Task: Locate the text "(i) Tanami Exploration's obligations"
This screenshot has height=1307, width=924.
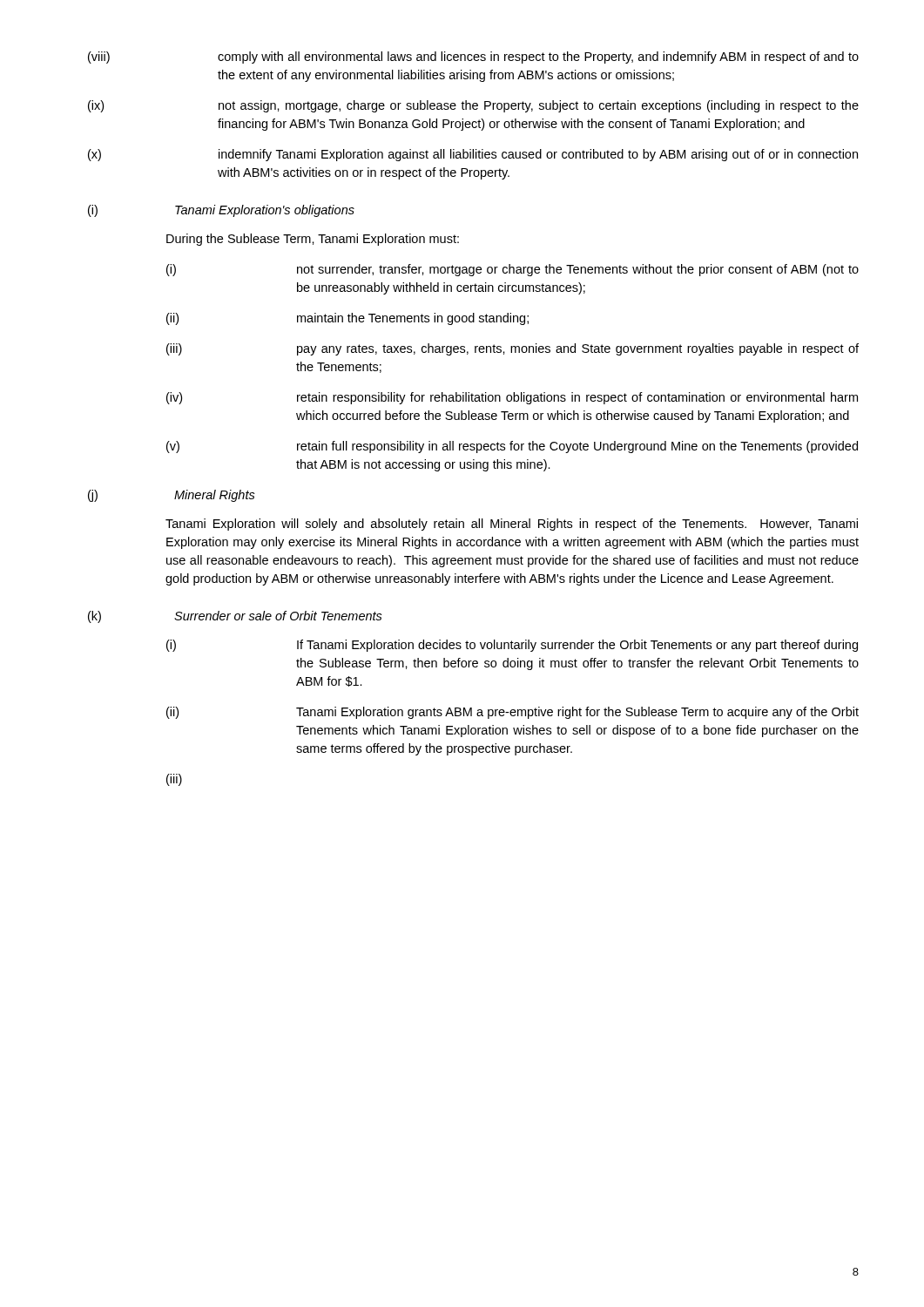Action: tap(221, 211)
